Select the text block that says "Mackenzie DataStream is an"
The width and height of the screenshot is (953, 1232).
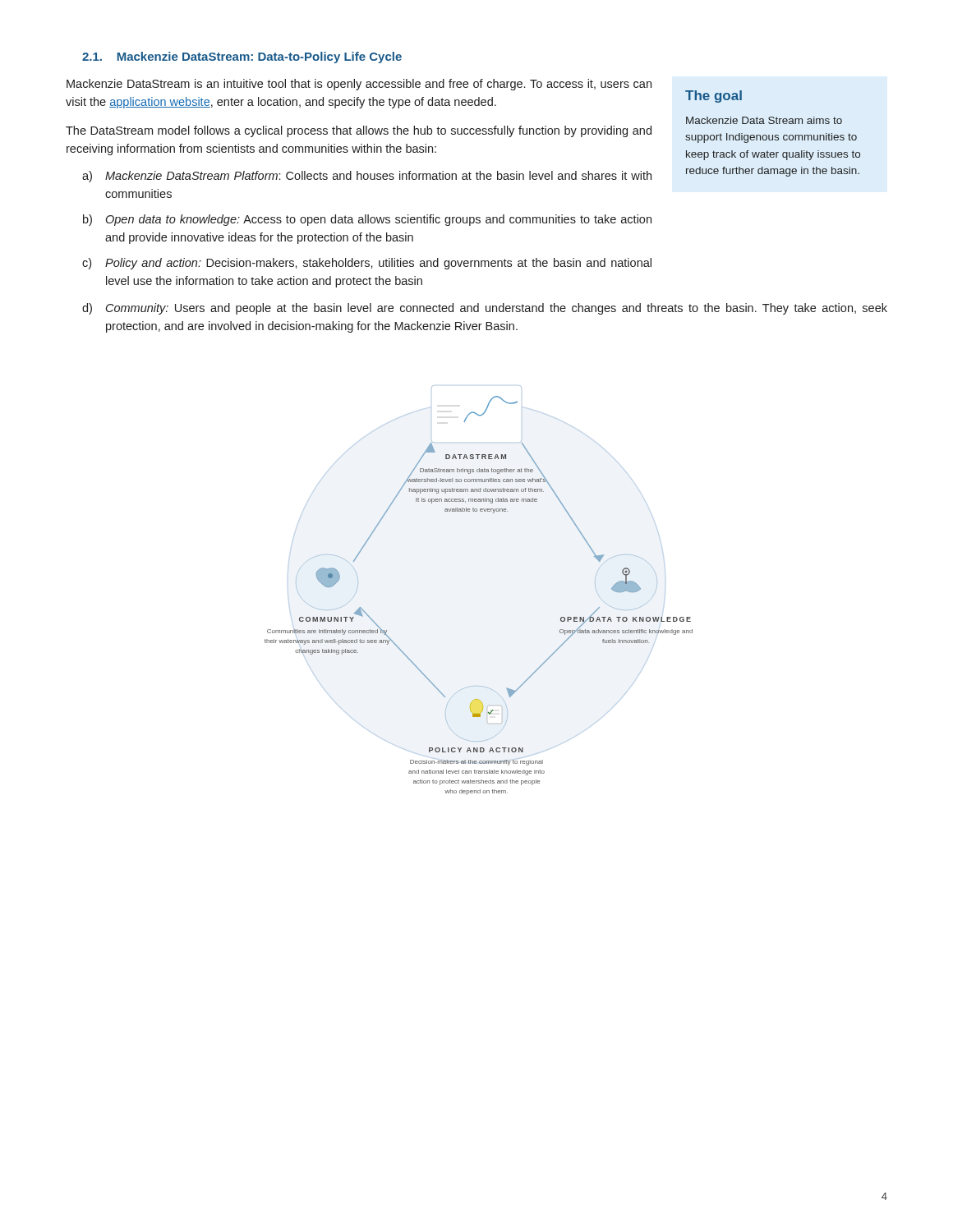tap(359, 93)
